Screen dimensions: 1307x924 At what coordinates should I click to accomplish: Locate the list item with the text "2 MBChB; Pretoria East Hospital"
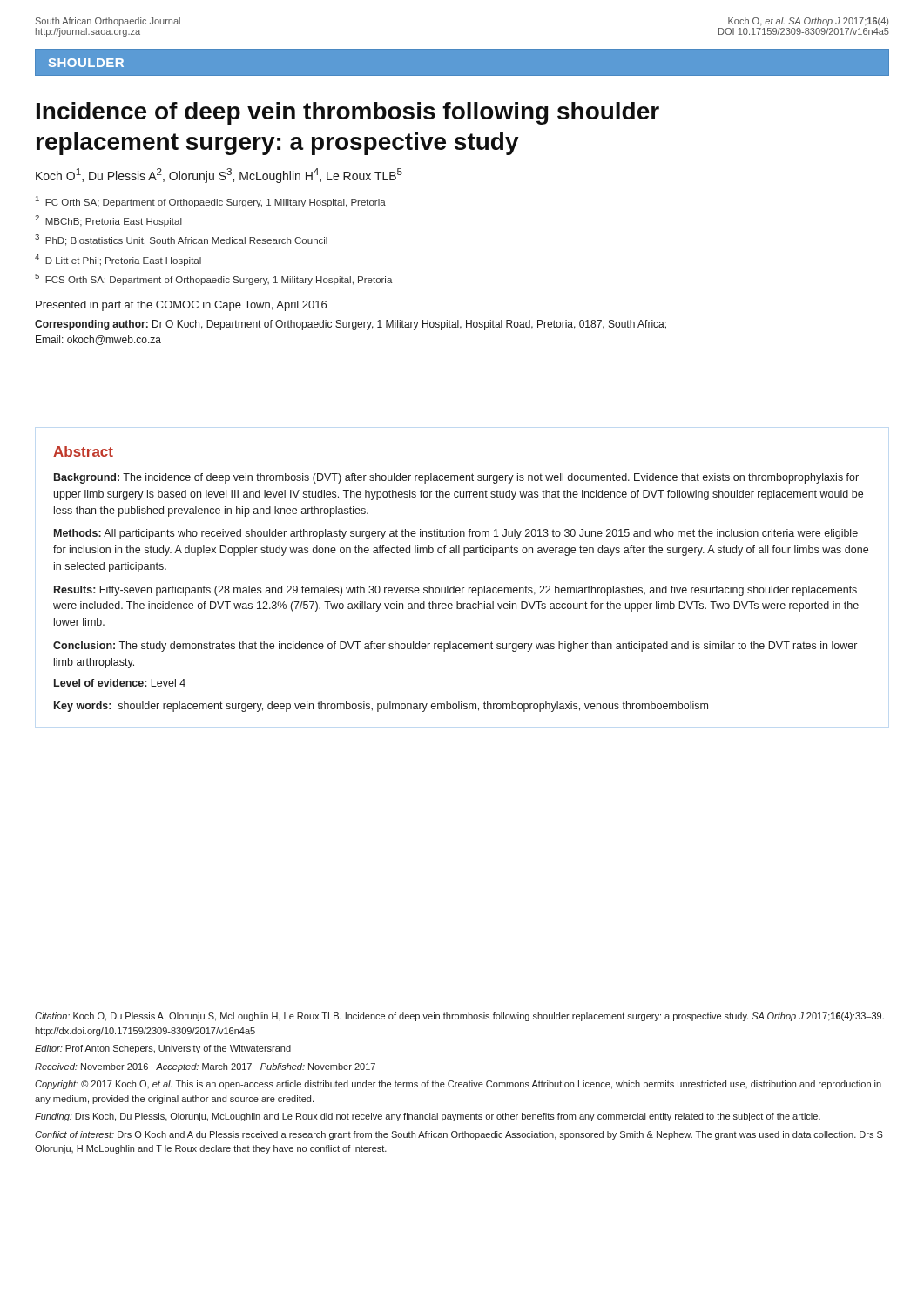point(108,220)
